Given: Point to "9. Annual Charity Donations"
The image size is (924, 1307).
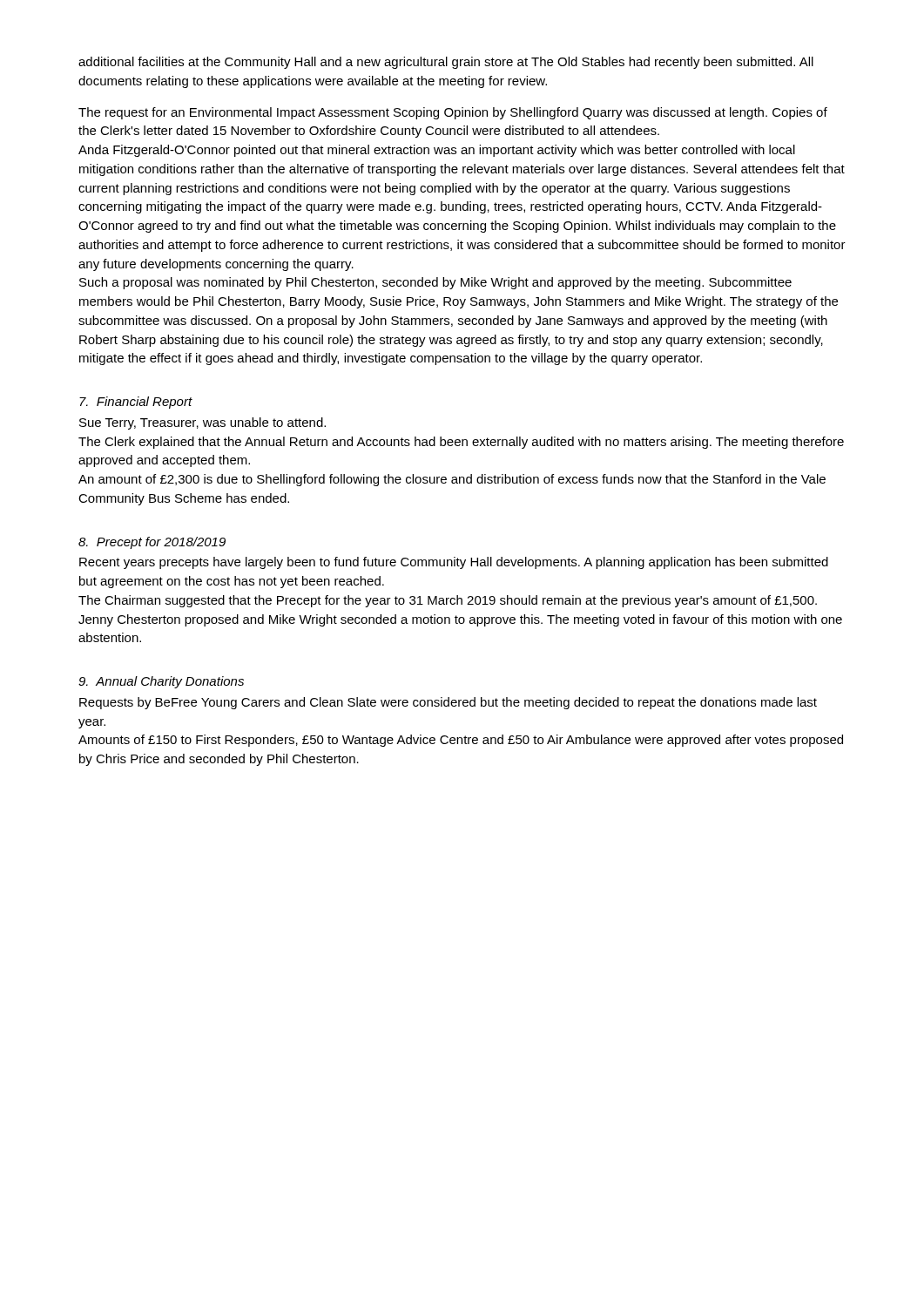Looking at the screenshot, I should point(161,681).
